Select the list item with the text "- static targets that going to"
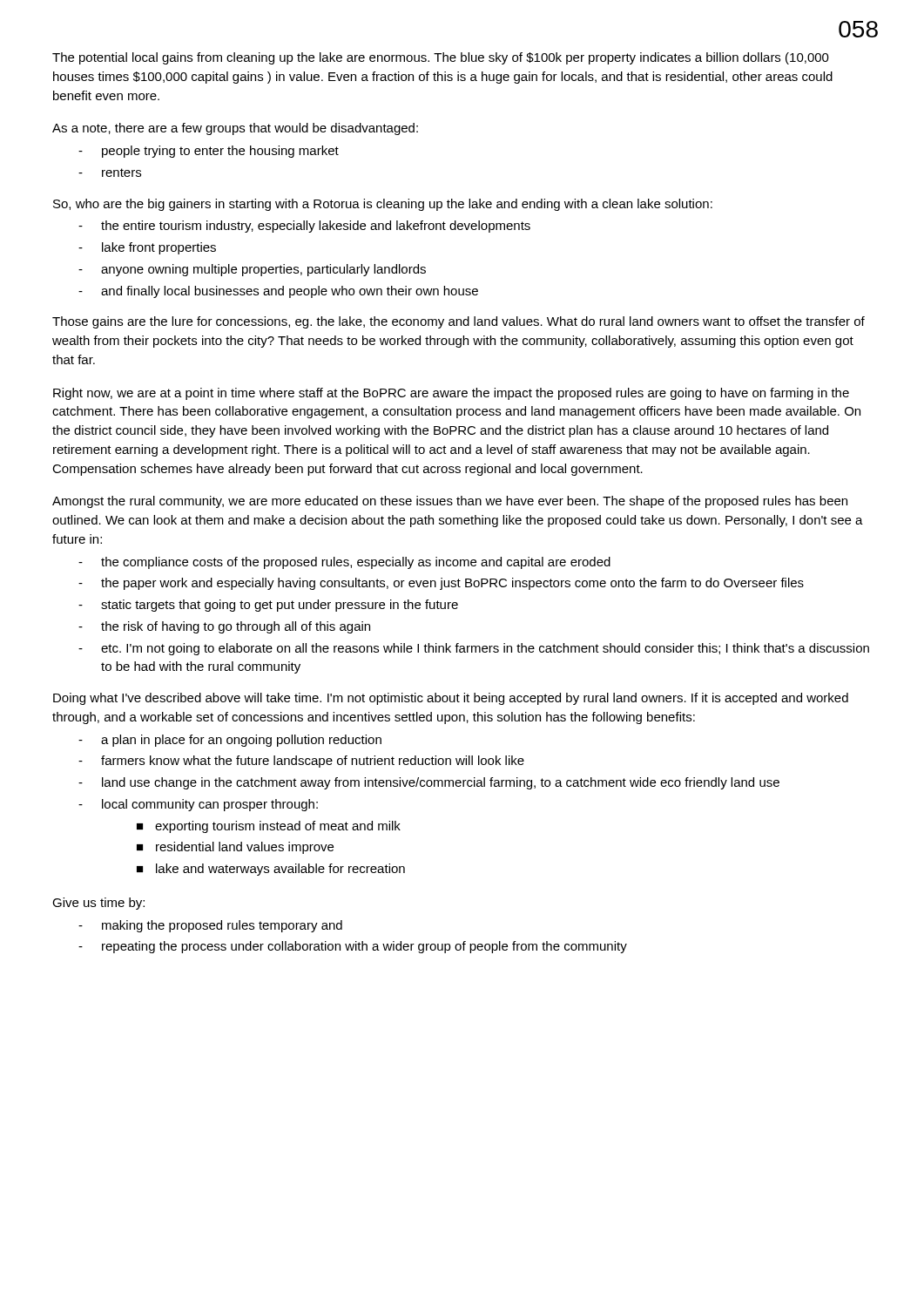 [x=268, y=606]
